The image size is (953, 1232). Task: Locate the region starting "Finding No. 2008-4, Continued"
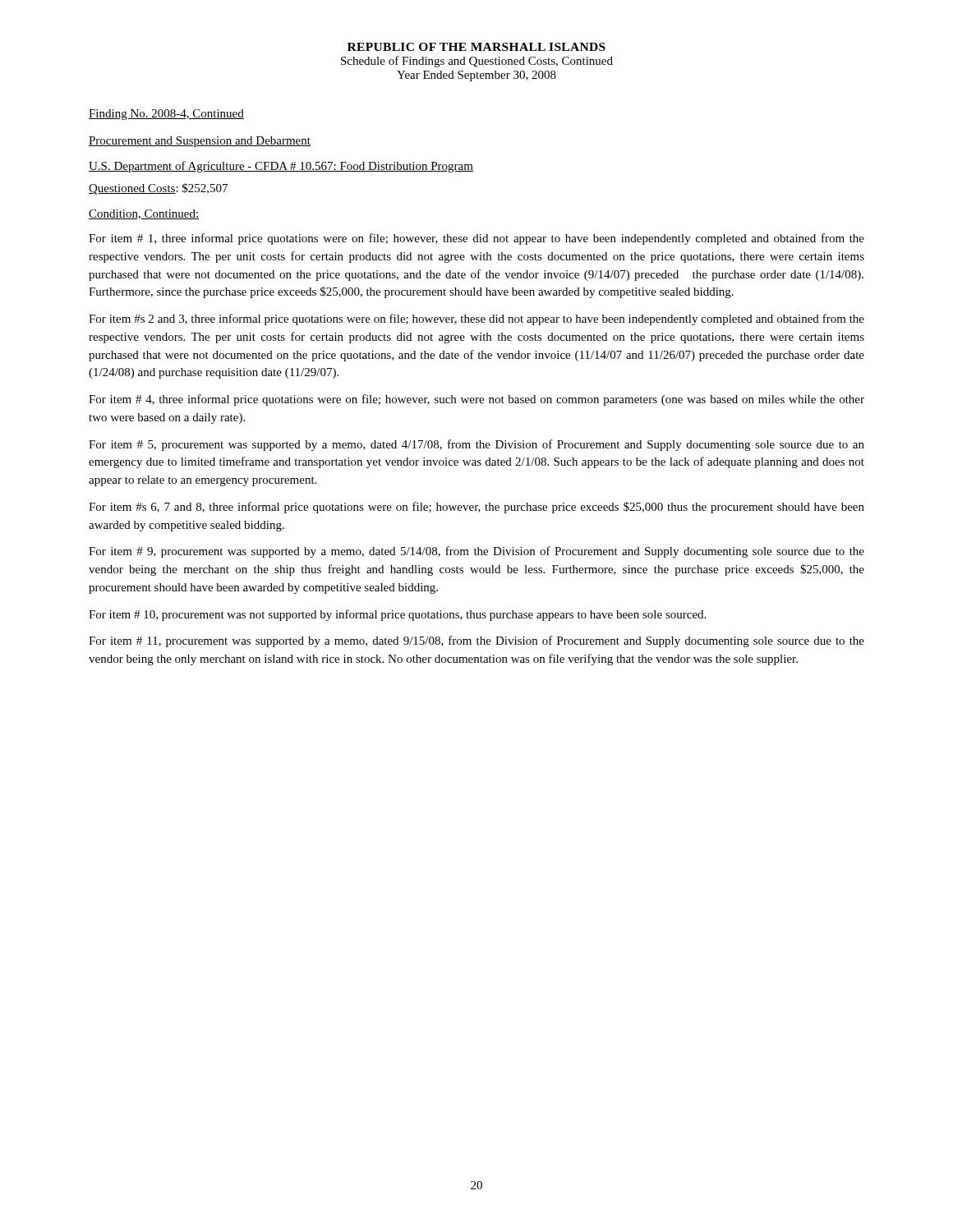click(166, 113)
